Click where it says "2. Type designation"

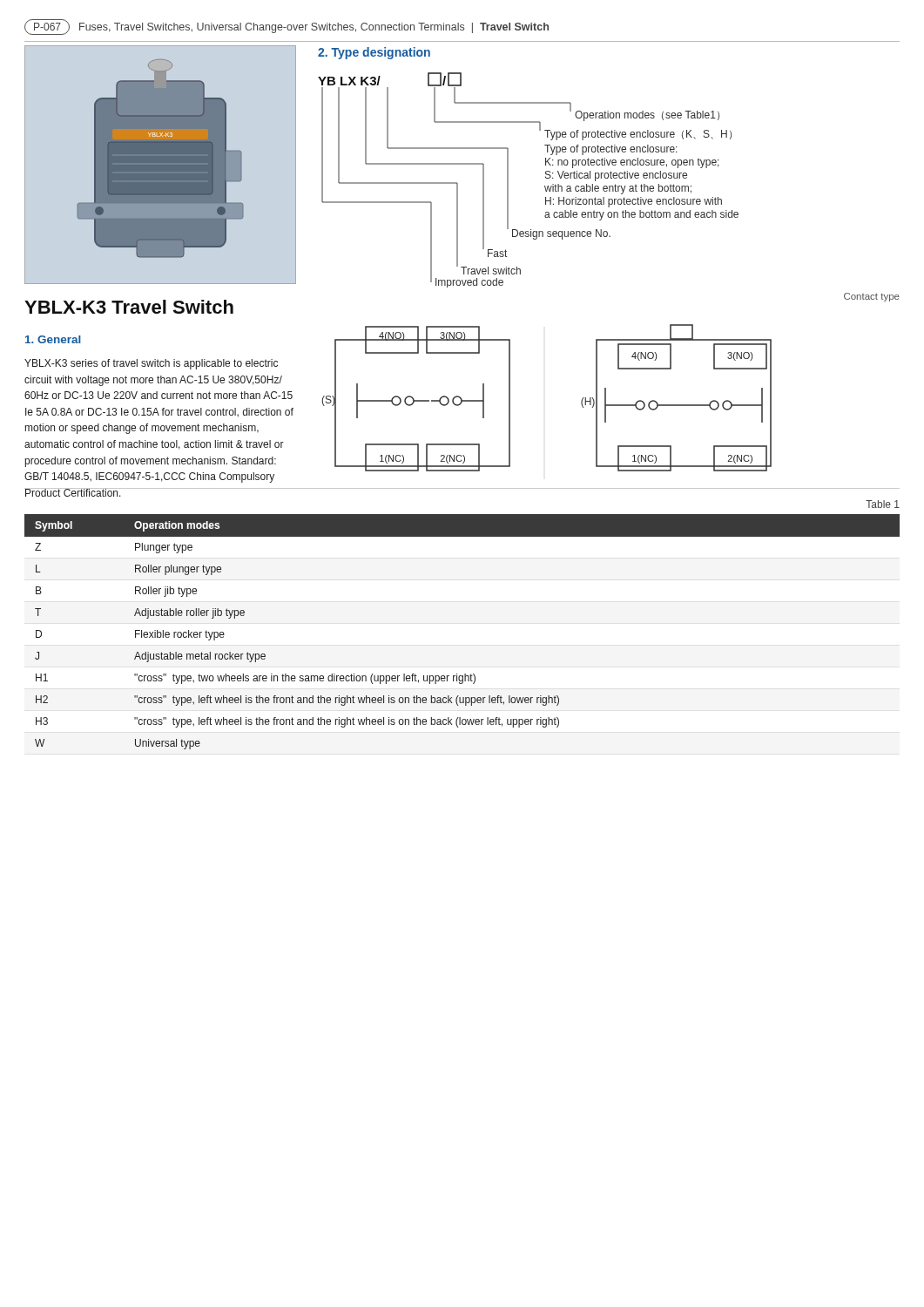374,52
